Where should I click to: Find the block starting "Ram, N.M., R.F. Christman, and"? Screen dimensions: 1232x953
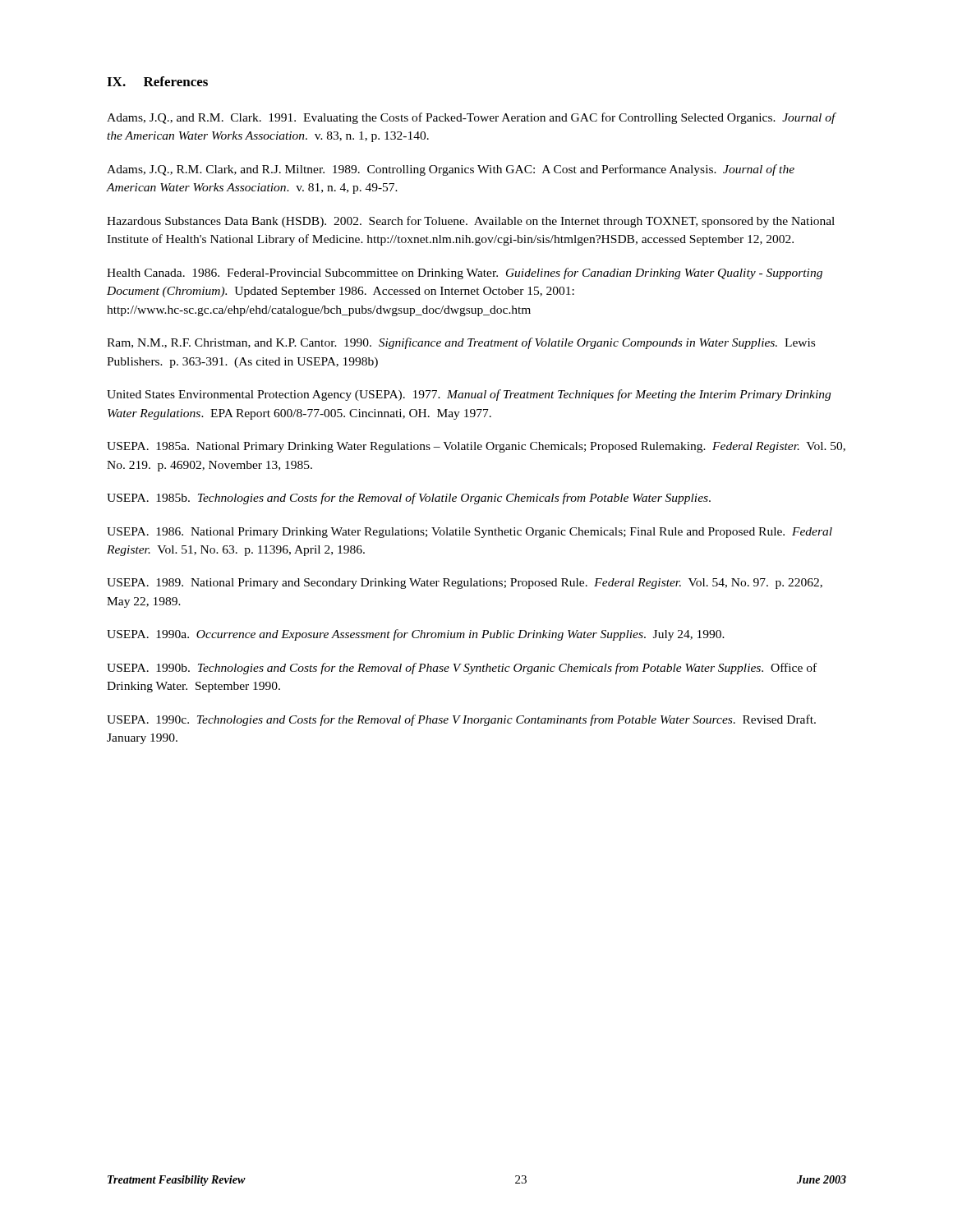461,351
